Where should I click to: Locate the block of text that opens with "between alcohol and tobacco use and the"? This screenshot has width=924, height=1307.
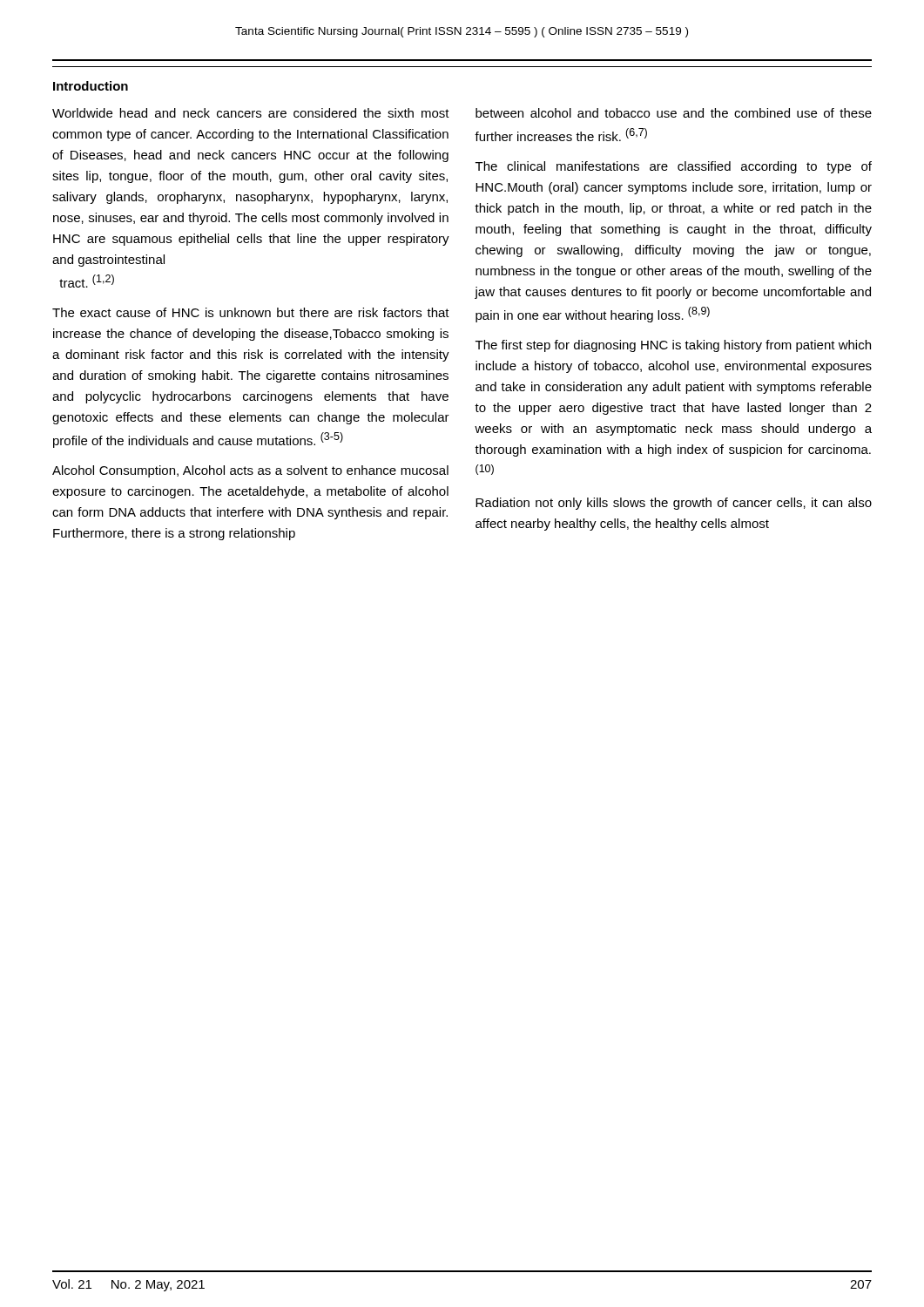(673, 125)
